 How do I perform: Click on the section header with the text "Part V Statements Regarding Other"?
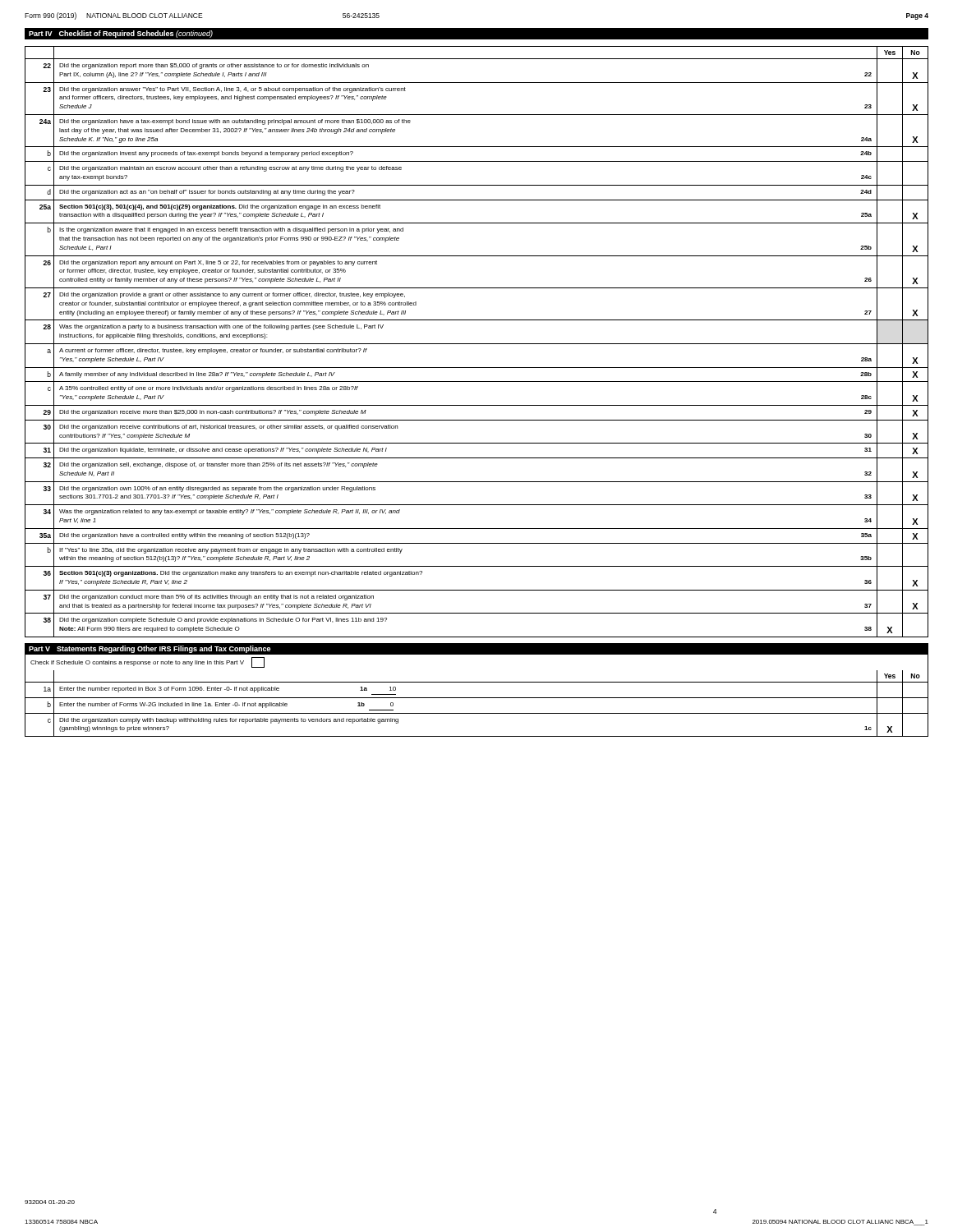tap(150, 649)
